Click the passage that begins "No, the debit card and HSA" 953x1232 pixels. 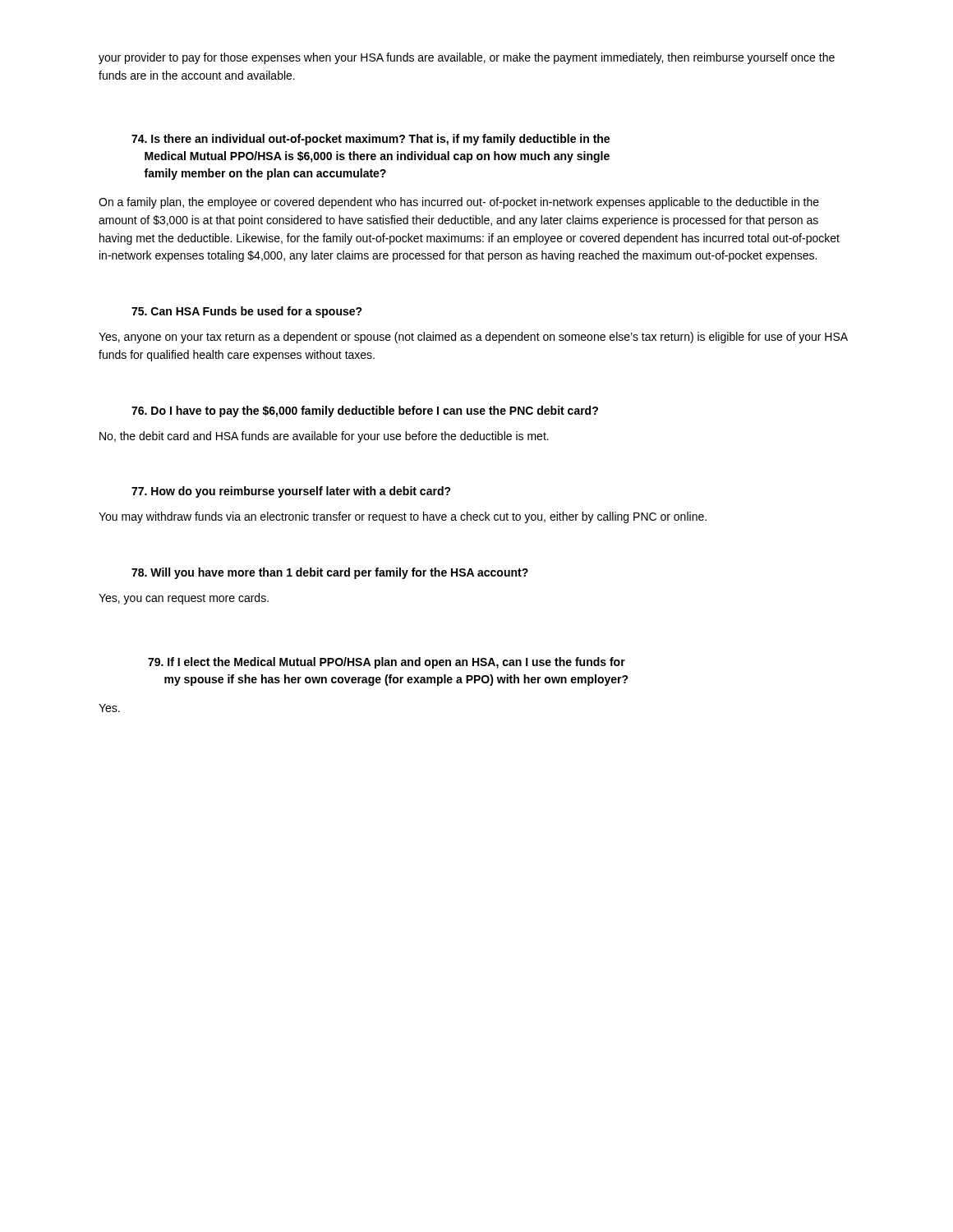[x=324, y=436]
